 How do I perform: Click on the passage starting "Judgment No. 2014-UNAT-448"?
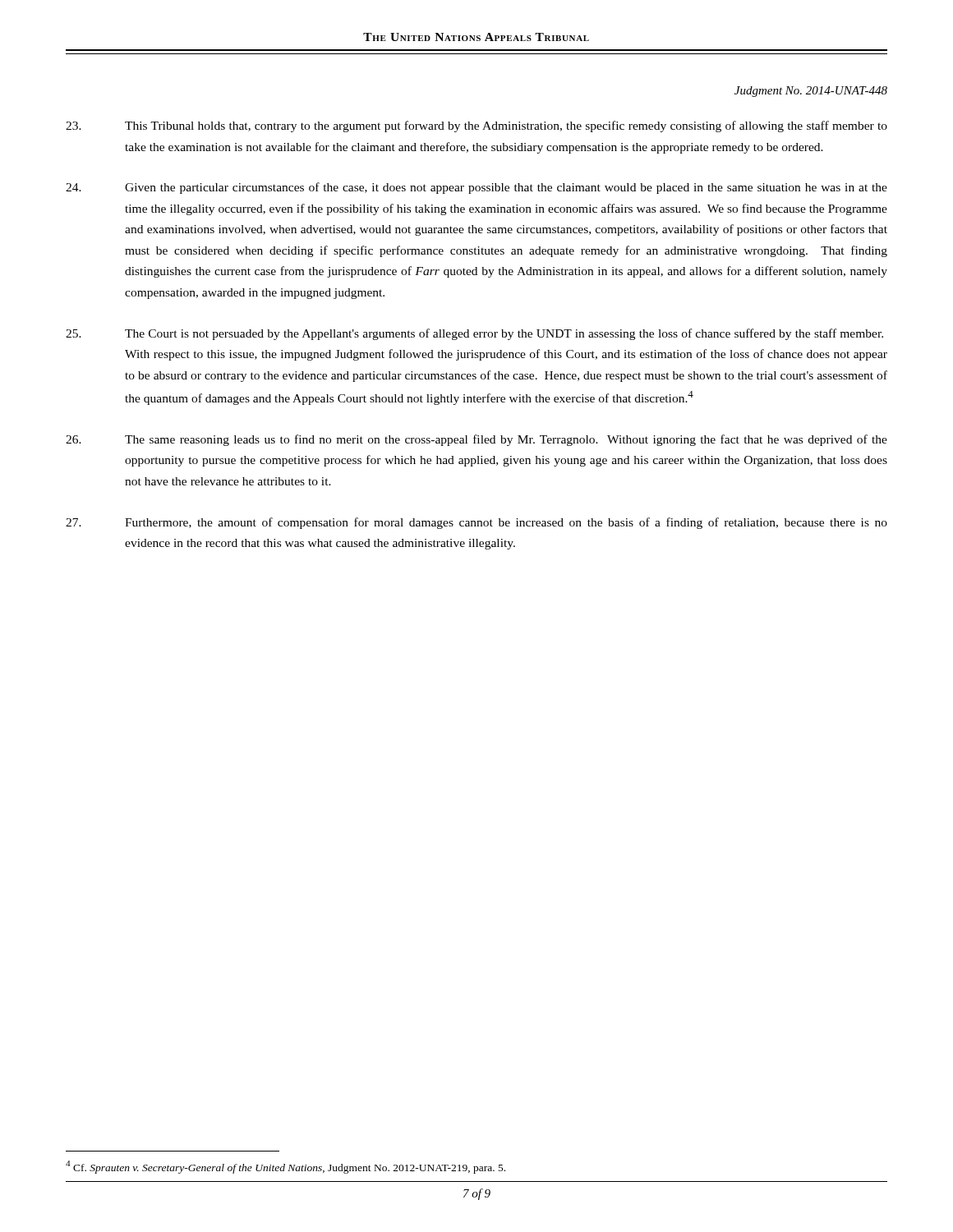(x=811, y=90)
